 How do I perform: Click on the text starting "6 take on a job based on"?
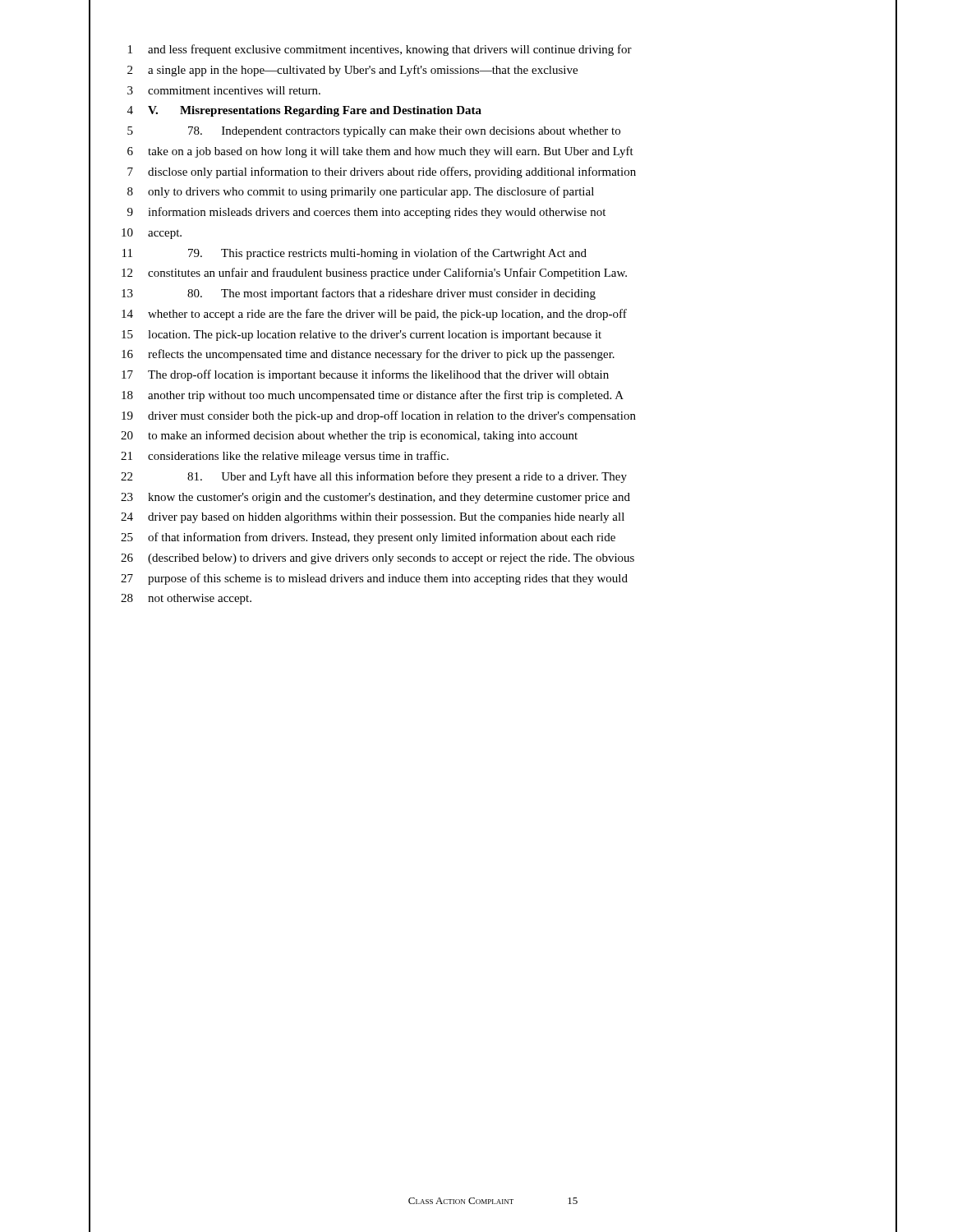pos(493,151)
